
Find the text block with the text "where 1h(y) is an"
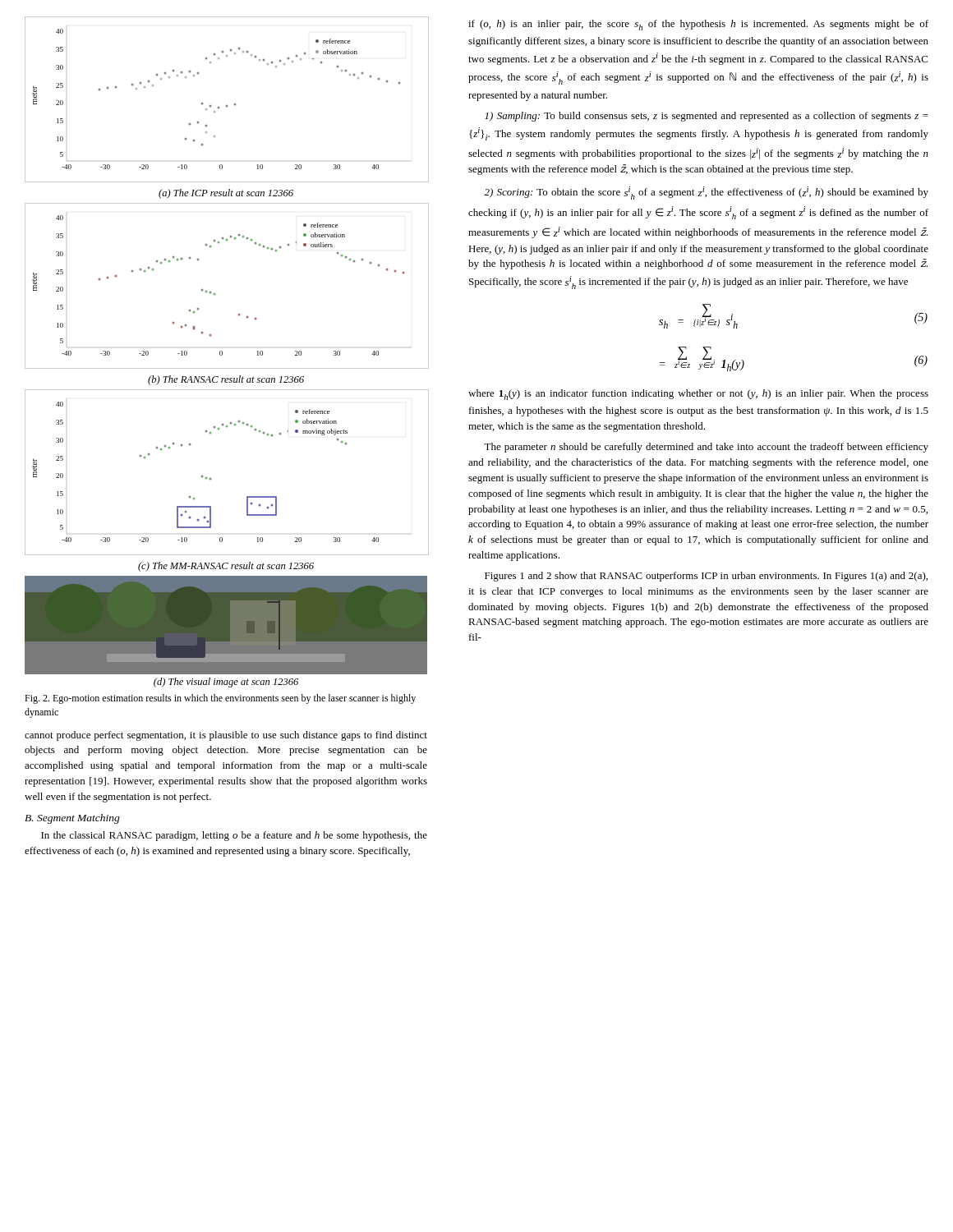698,410
